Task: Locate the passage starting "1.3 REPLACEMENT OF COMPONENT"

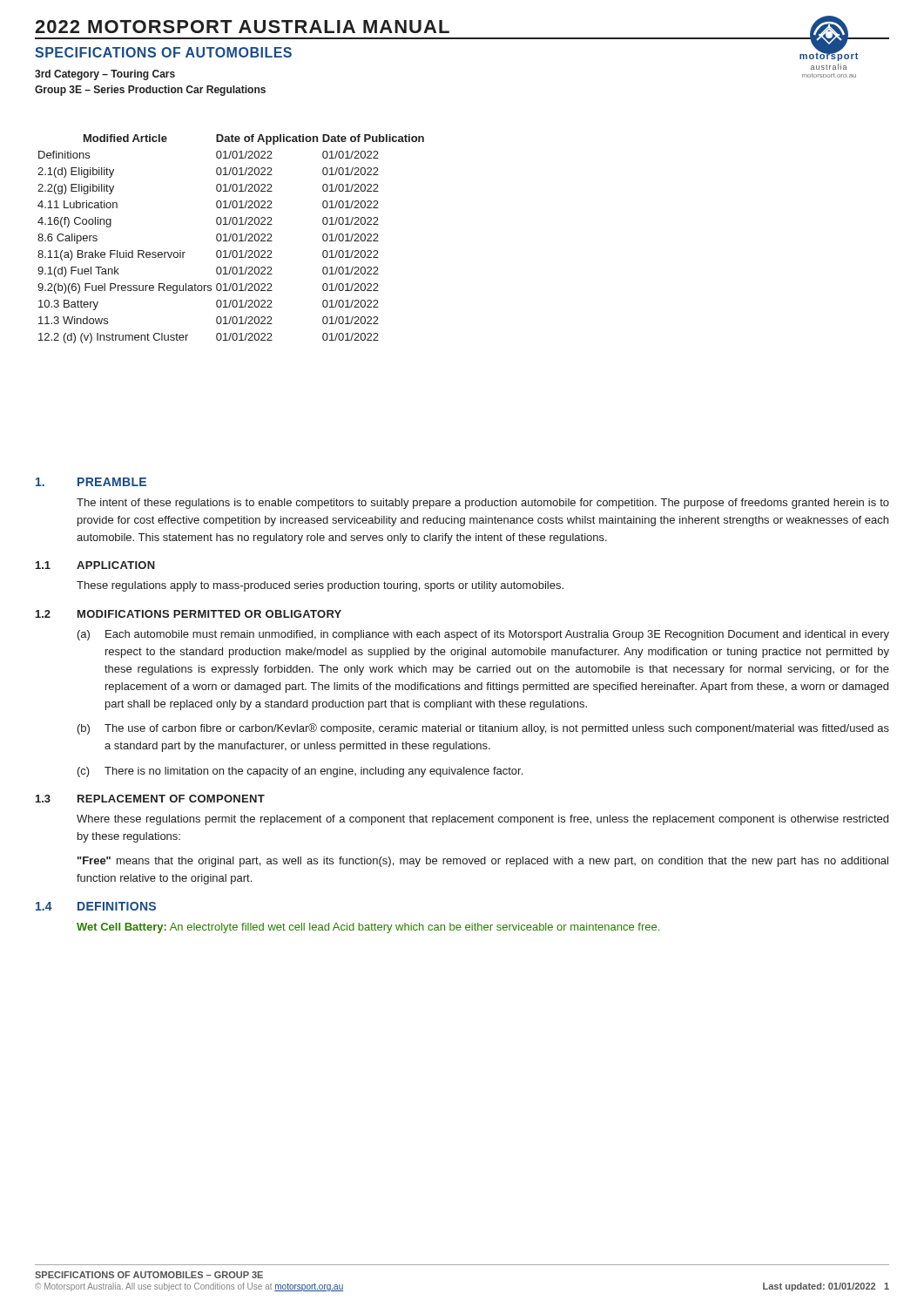Action: coord(150,798)
